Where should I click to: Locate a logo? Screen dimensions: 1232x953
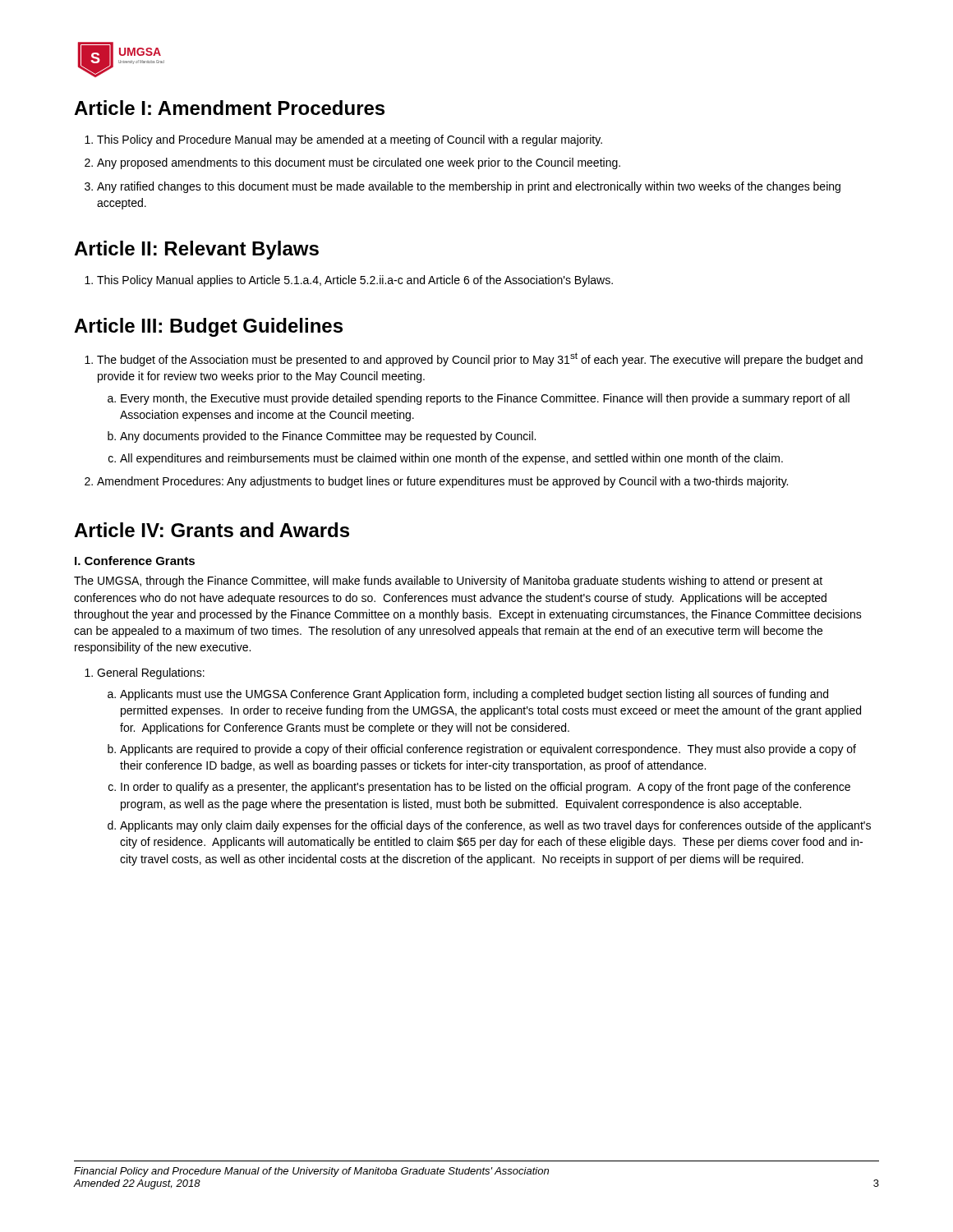point(476,61)
